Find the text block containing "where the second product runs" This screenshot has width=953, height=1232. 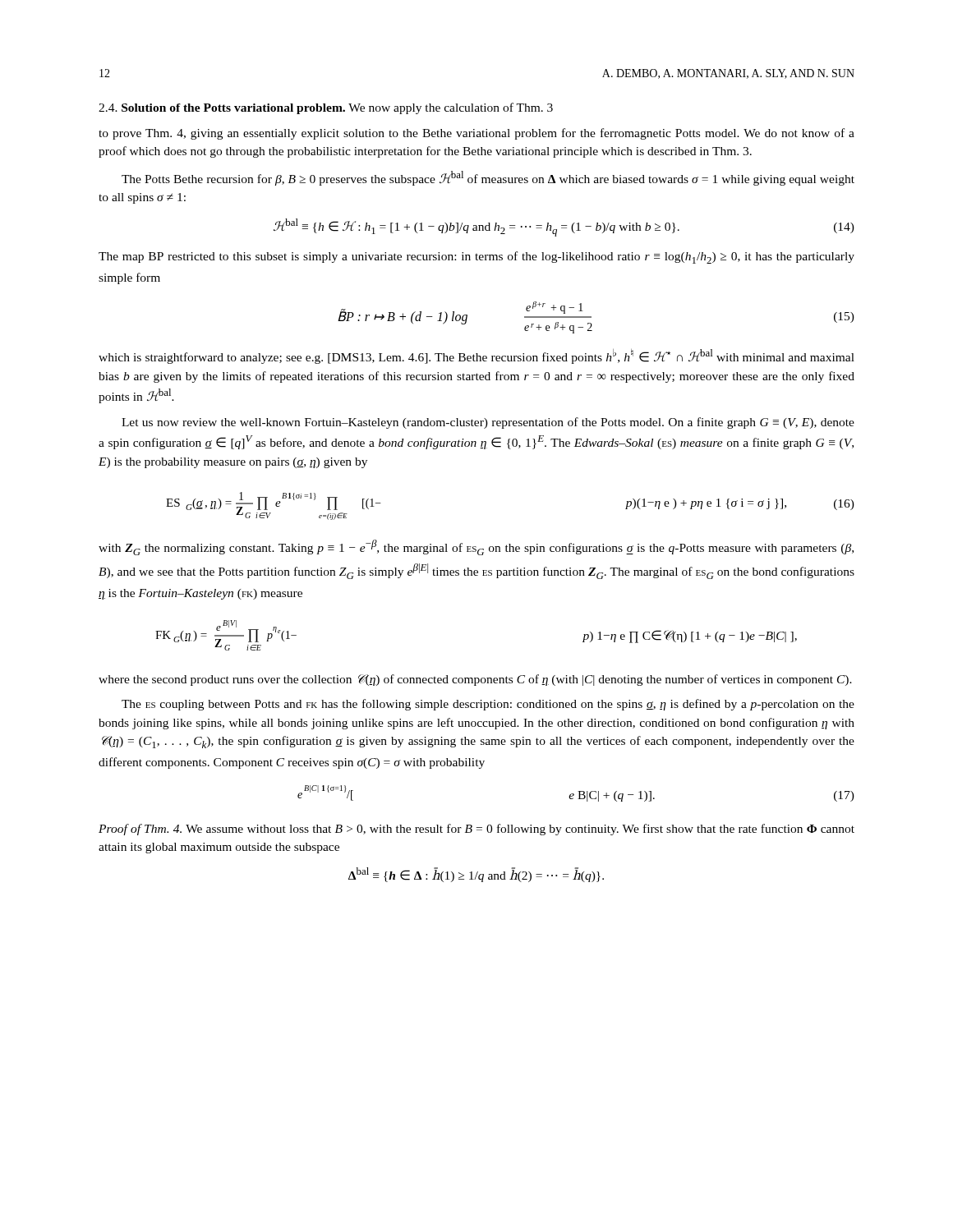click(475, 679)
